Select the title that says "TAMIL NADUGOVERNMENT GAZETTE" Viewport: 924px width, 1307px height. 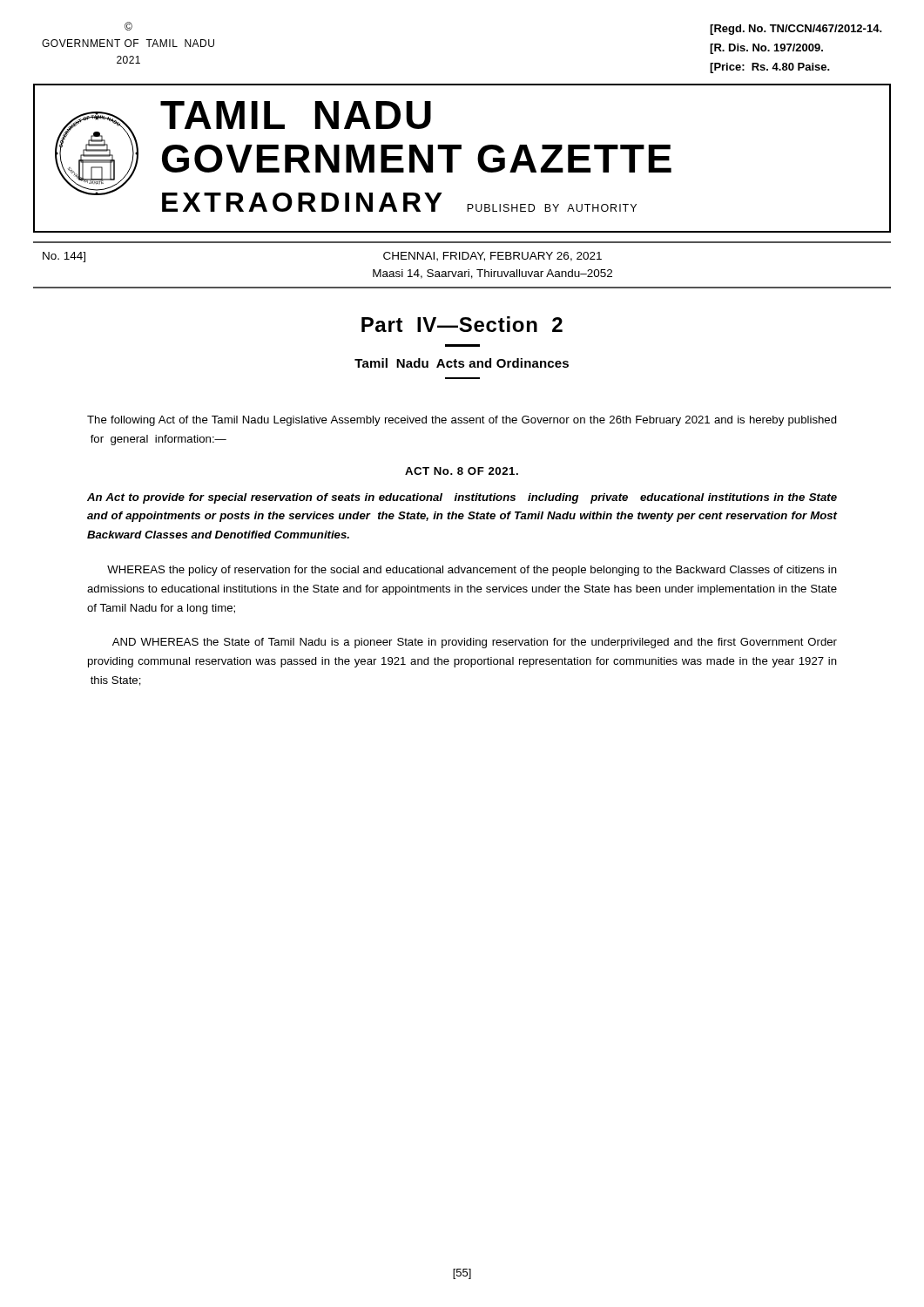point(417,138)
